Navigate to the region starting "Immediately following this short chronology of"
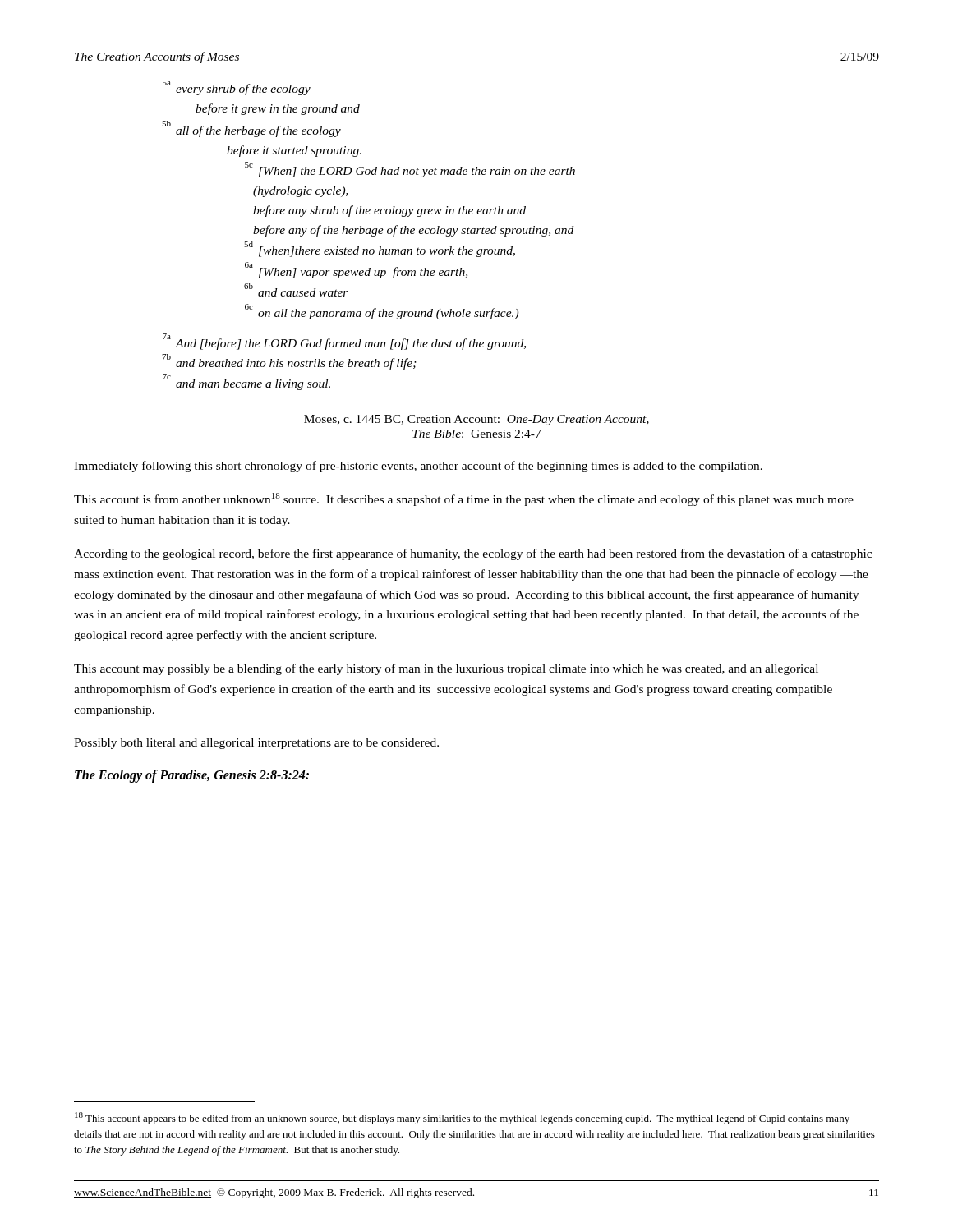This screenshot has width=953, height=1232. pyautogui.click(x=418, y=465)
